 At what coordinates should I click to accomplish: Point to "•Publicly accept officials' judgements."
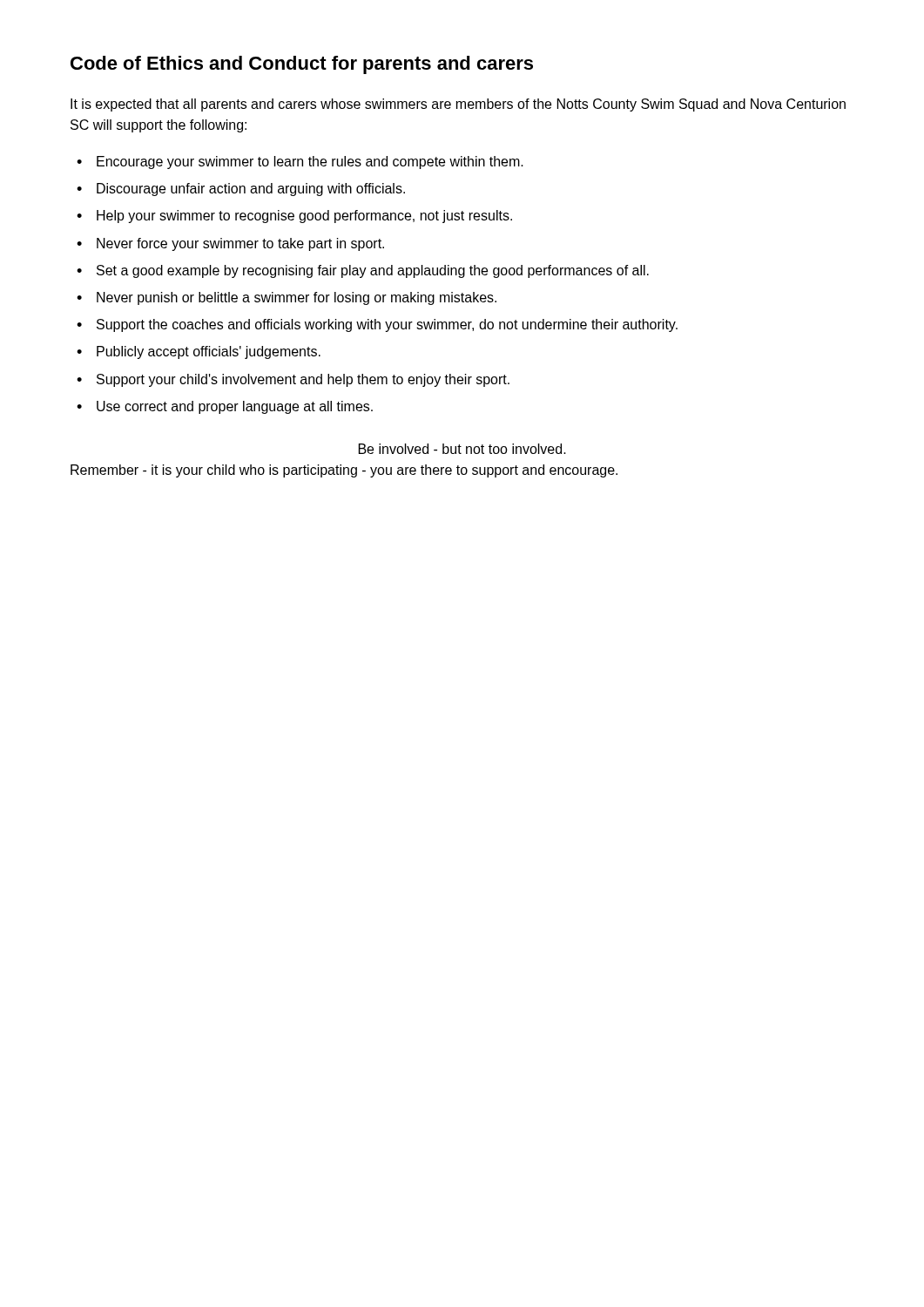199,352
